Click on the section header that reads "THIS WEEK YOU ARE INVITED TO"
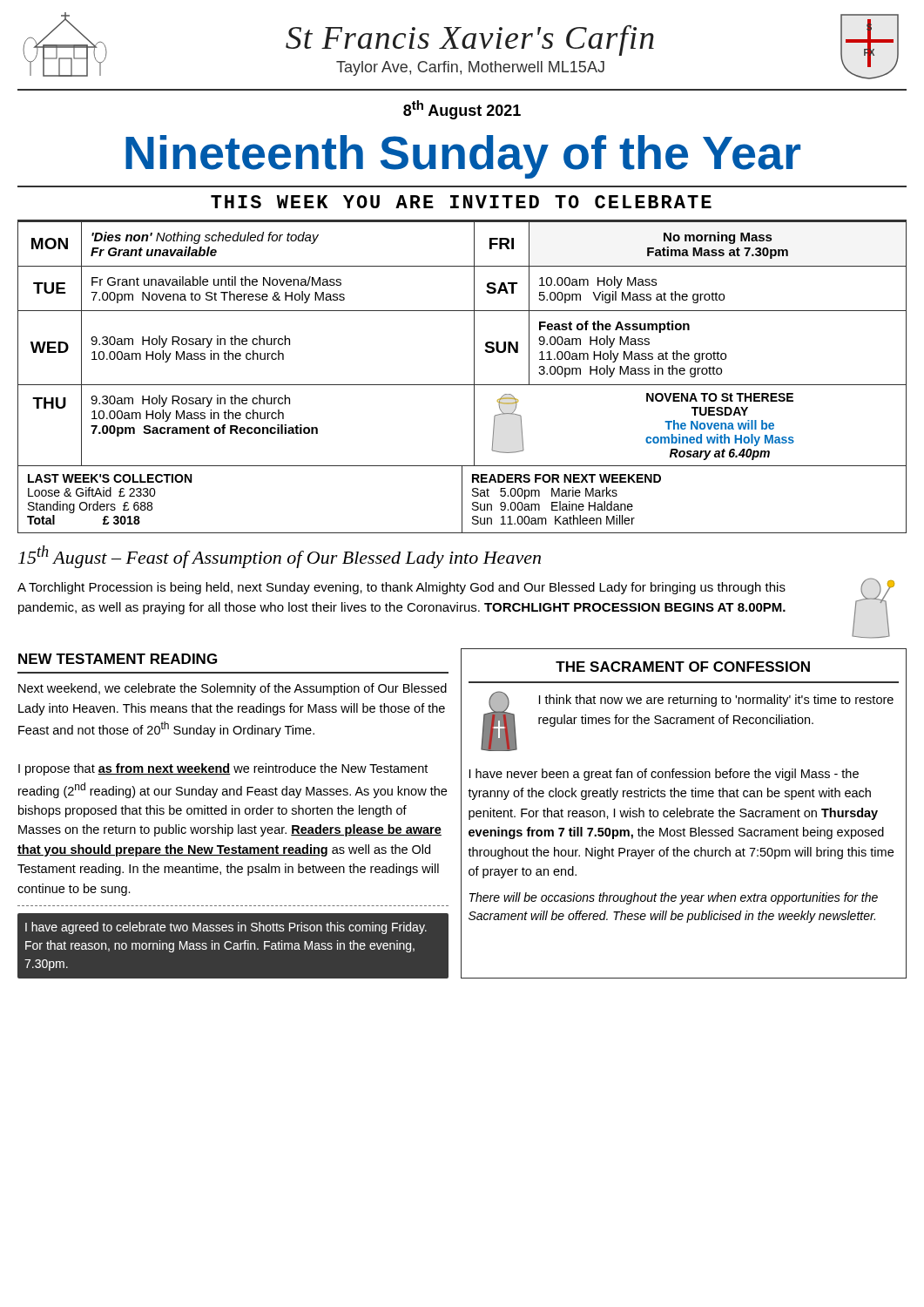Image resolution: width=924 pixels, height=1307 pixels. tap(462, 204)
